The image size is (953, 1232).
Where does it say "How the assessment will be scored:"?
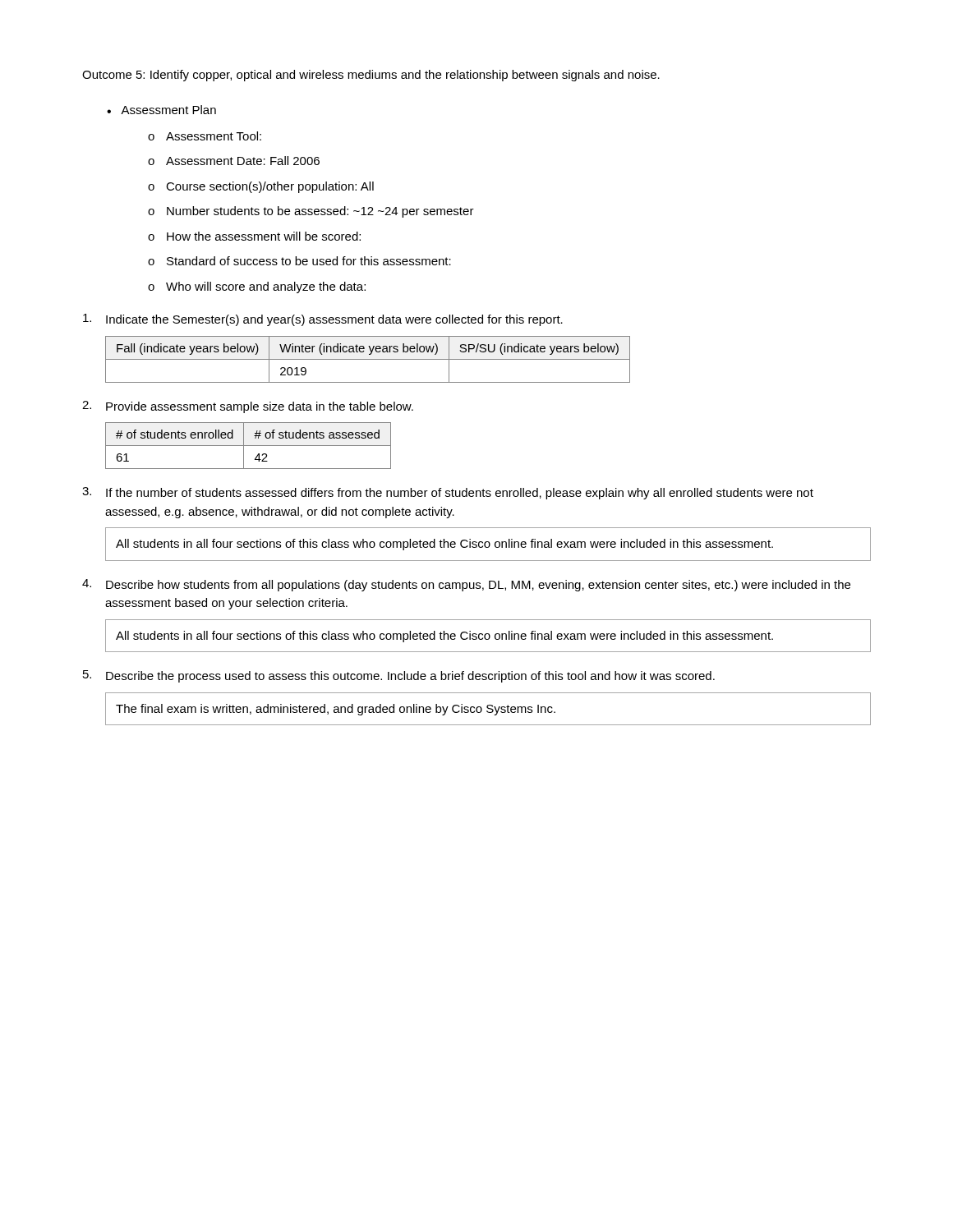[x=264, y=236]
